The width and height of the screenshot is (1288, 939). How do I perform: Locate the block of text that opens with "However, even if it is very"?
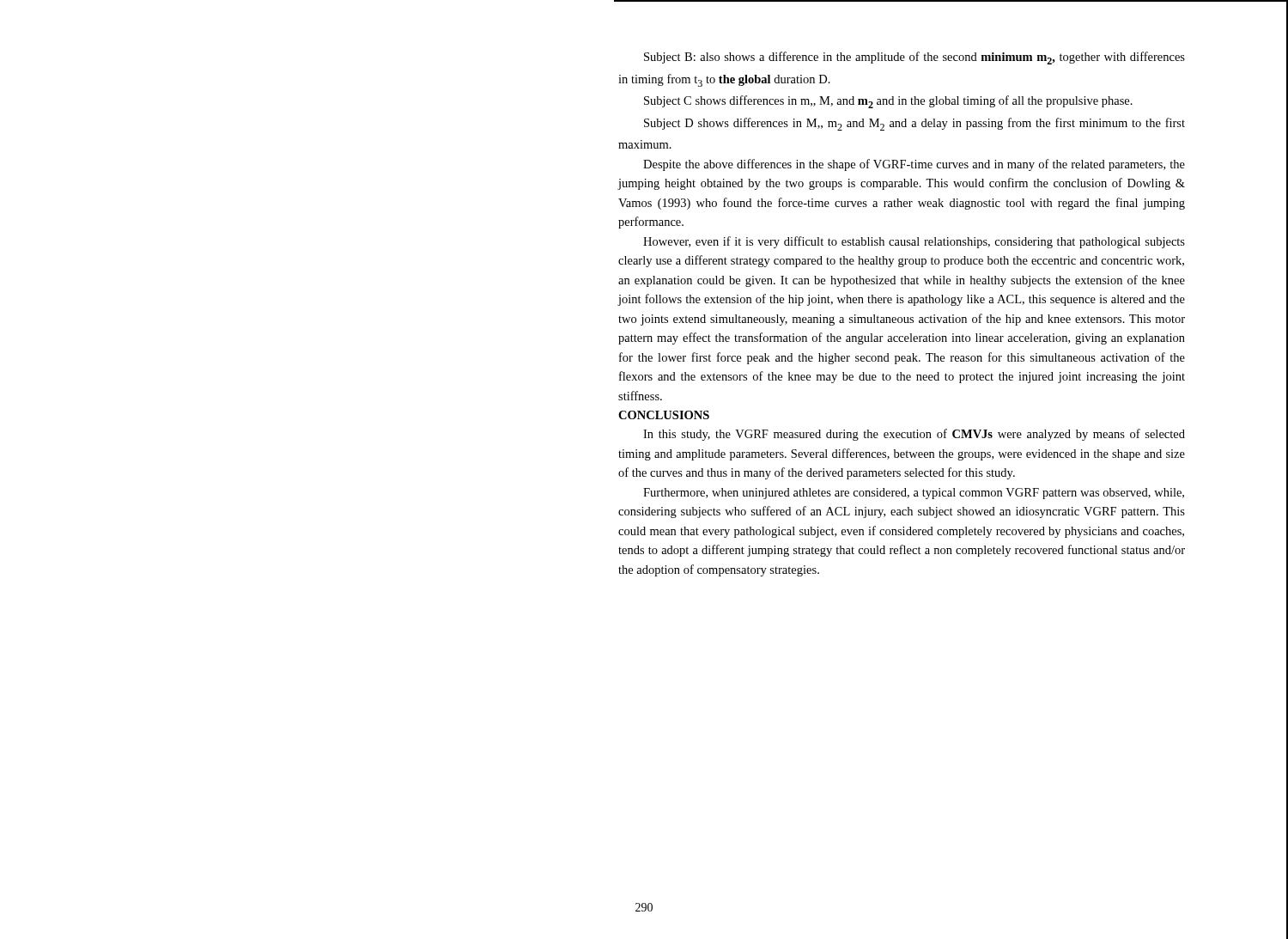tap(902, 319)
